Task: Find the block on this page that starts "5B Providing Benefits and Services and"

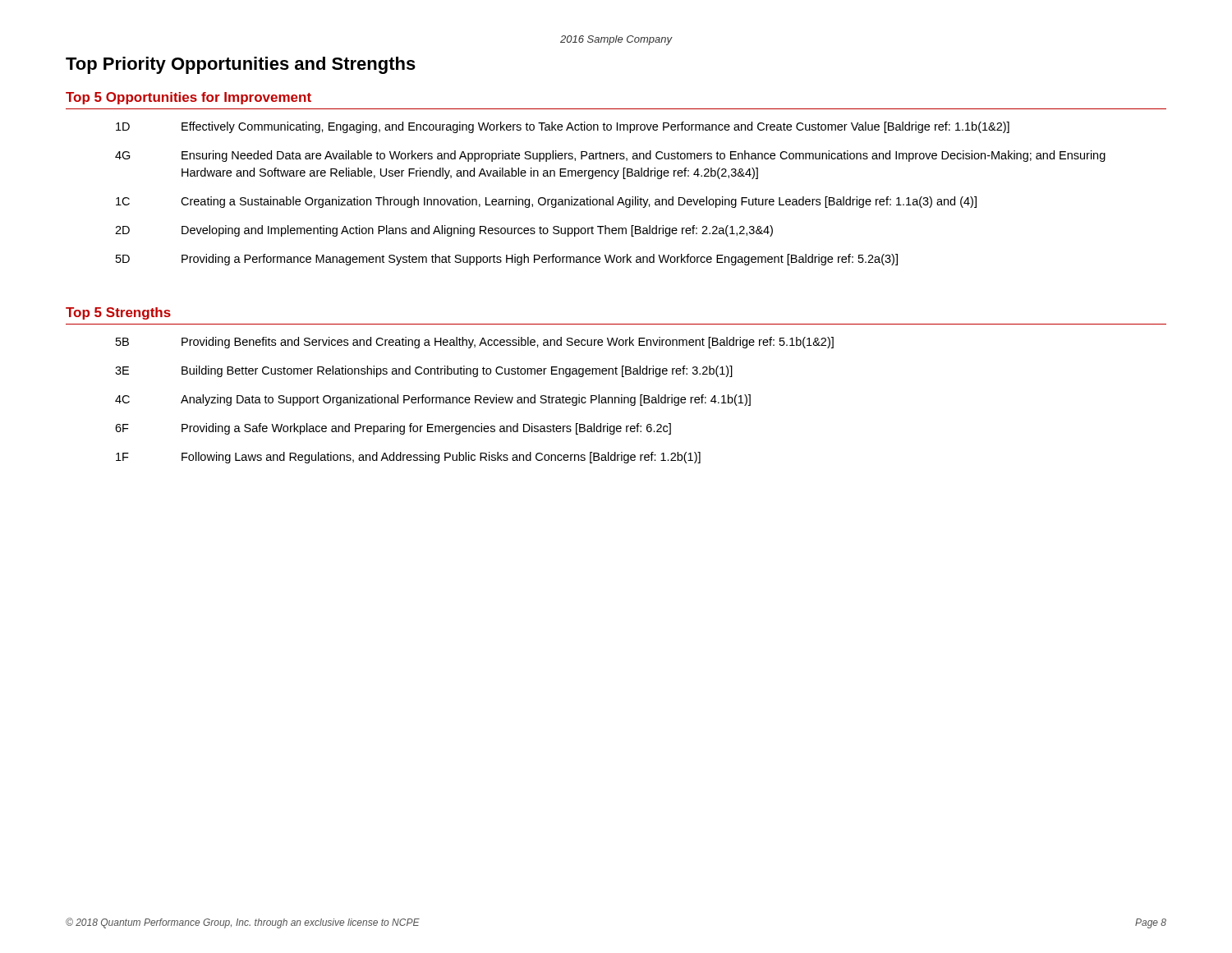Action: [x=616, y=342]
